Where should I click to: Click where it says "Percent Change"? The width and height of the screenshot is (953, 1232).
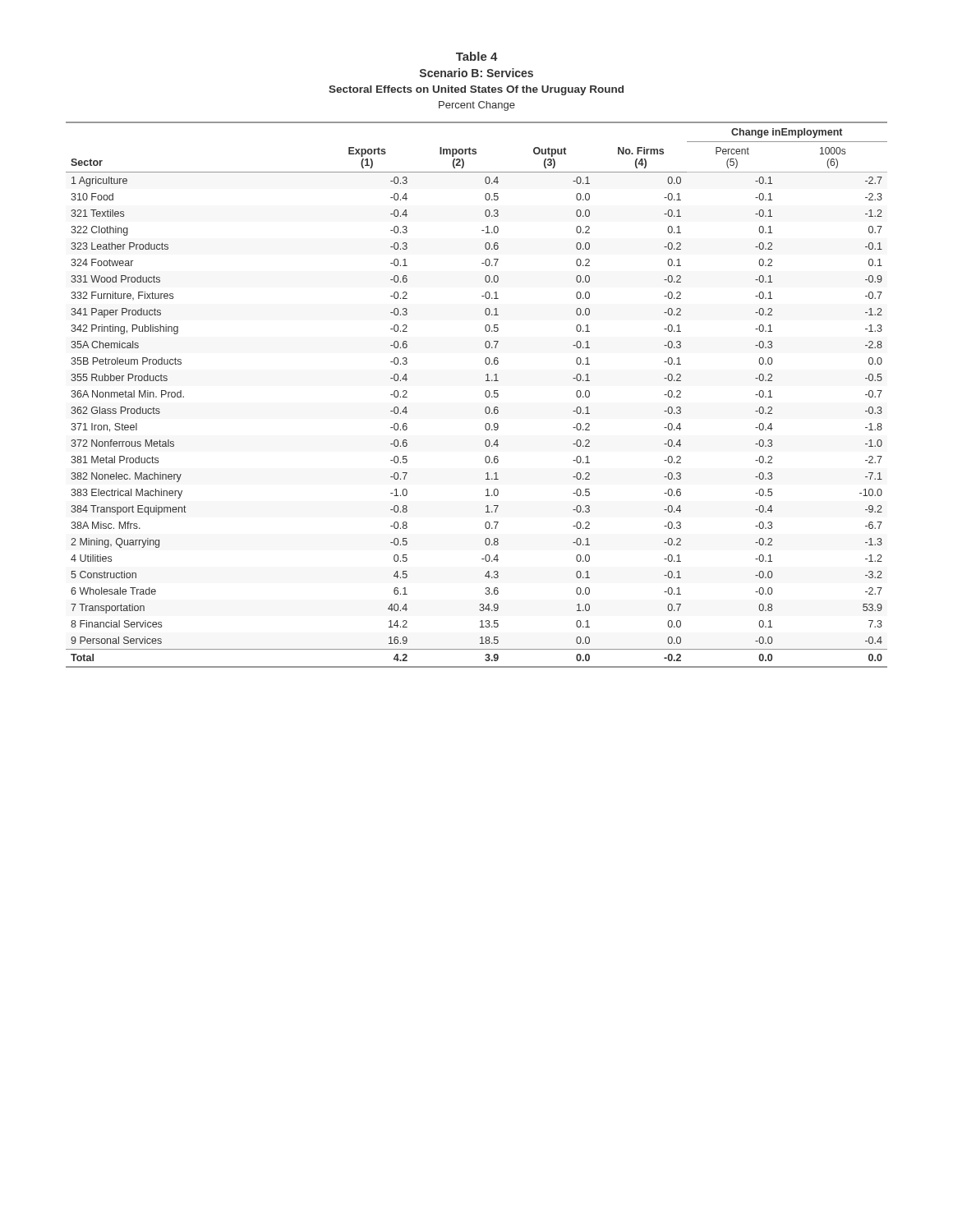[x=476, y=105]
